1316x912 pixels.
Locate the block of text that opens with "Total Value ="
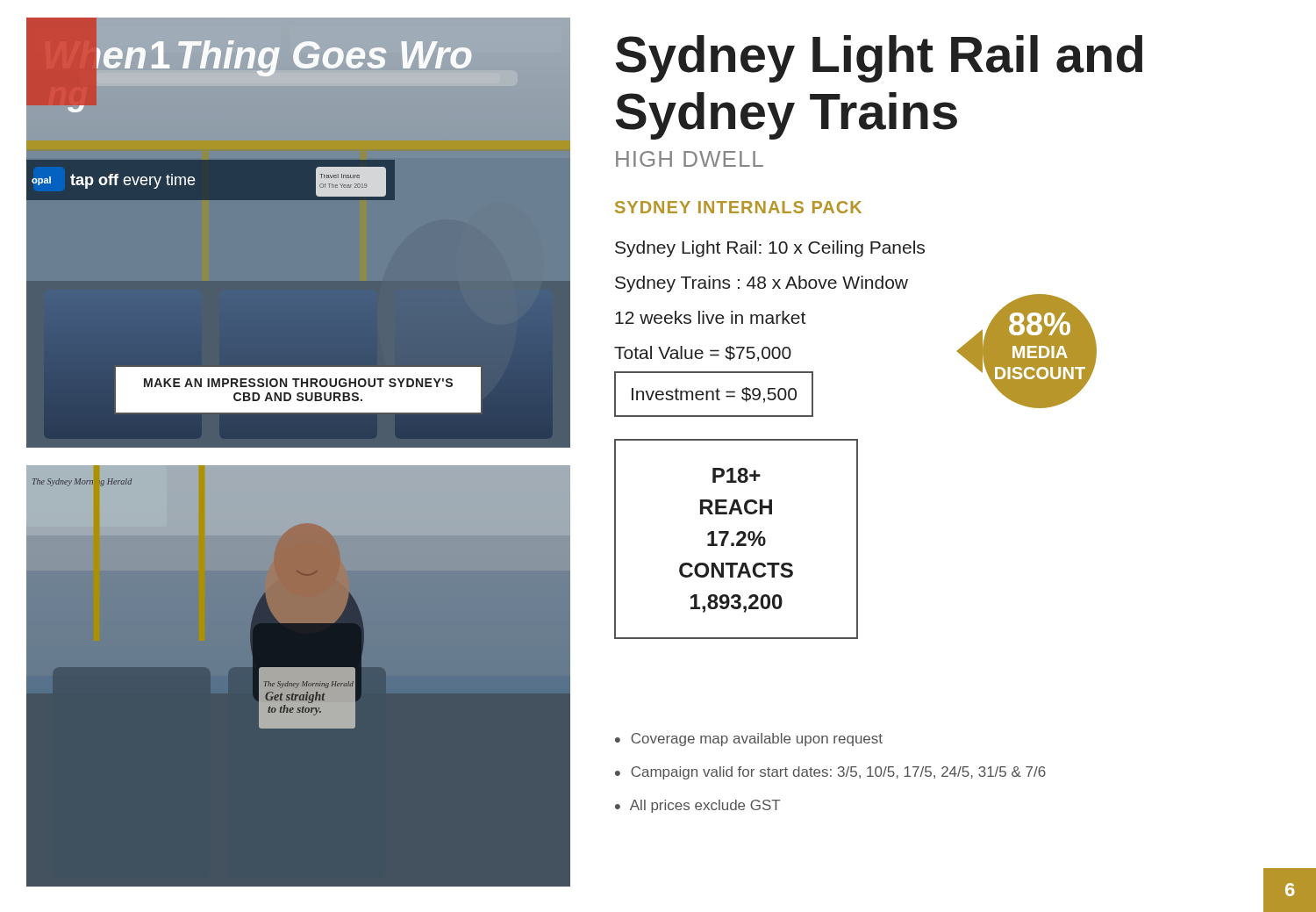(x=703, y=352)
